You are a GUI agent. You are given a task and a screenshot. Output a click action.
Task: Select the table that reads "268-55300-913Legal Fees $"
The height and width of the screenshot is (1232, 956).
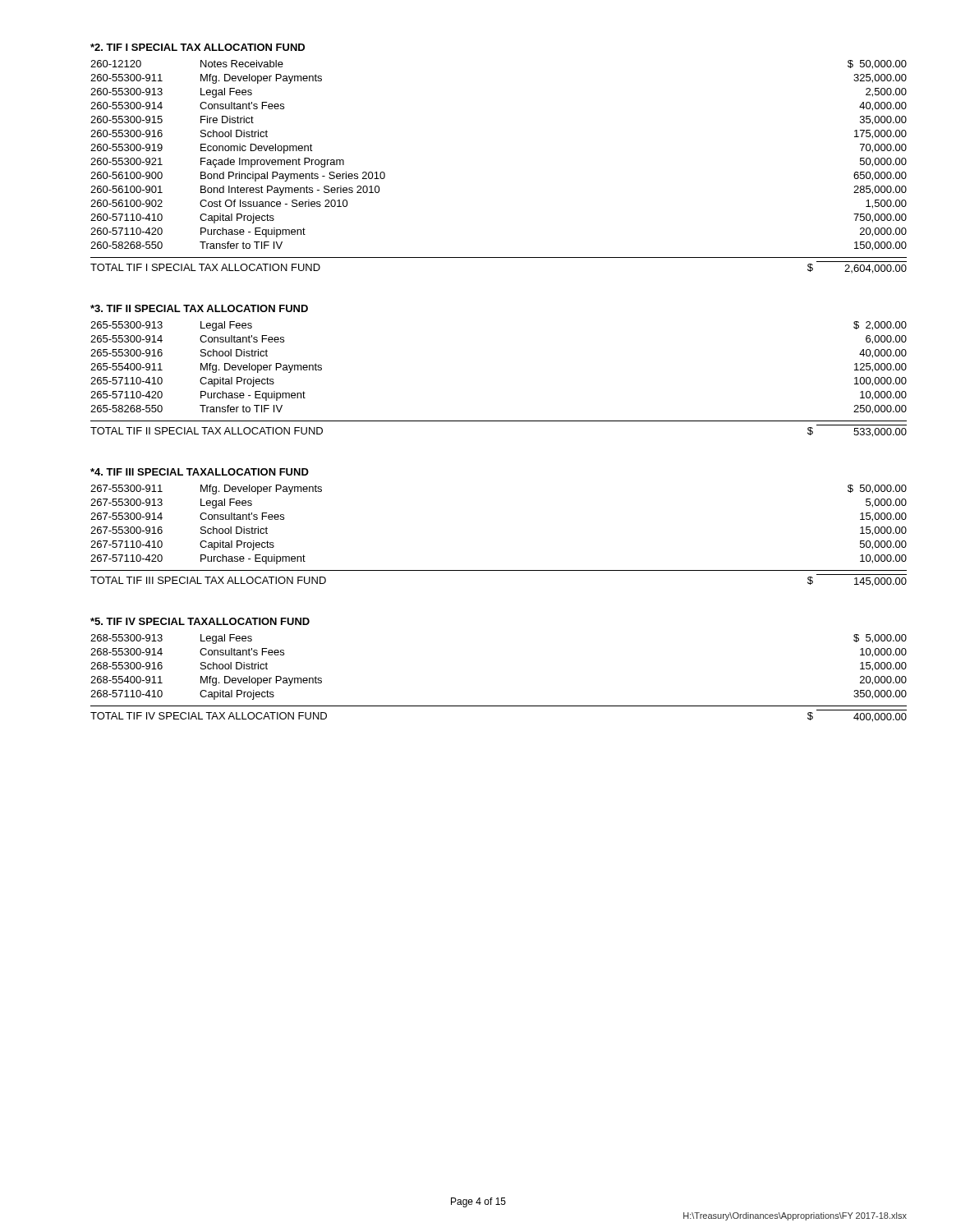(499, 666)
